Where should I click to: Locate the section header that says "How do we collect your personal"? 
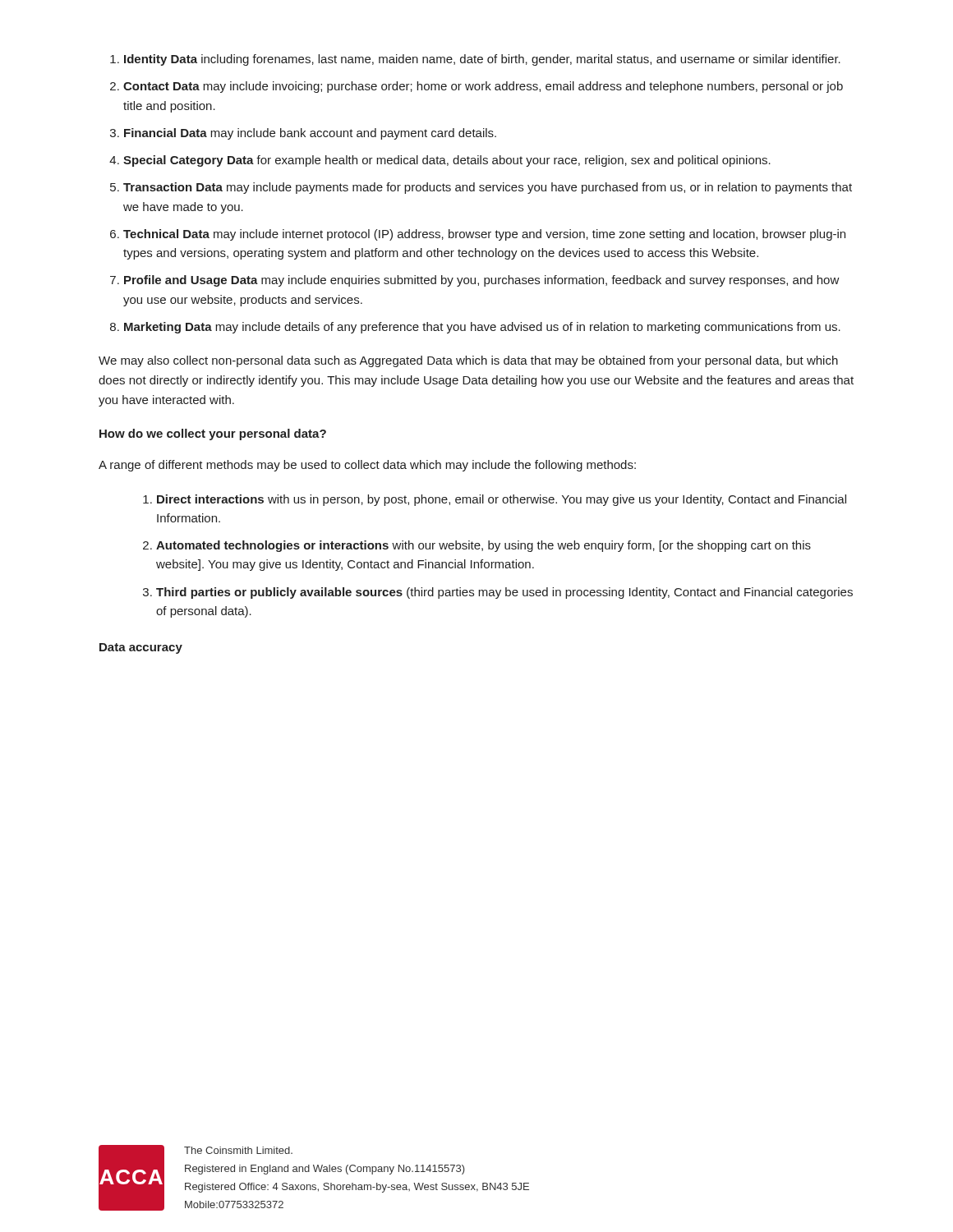213,433
